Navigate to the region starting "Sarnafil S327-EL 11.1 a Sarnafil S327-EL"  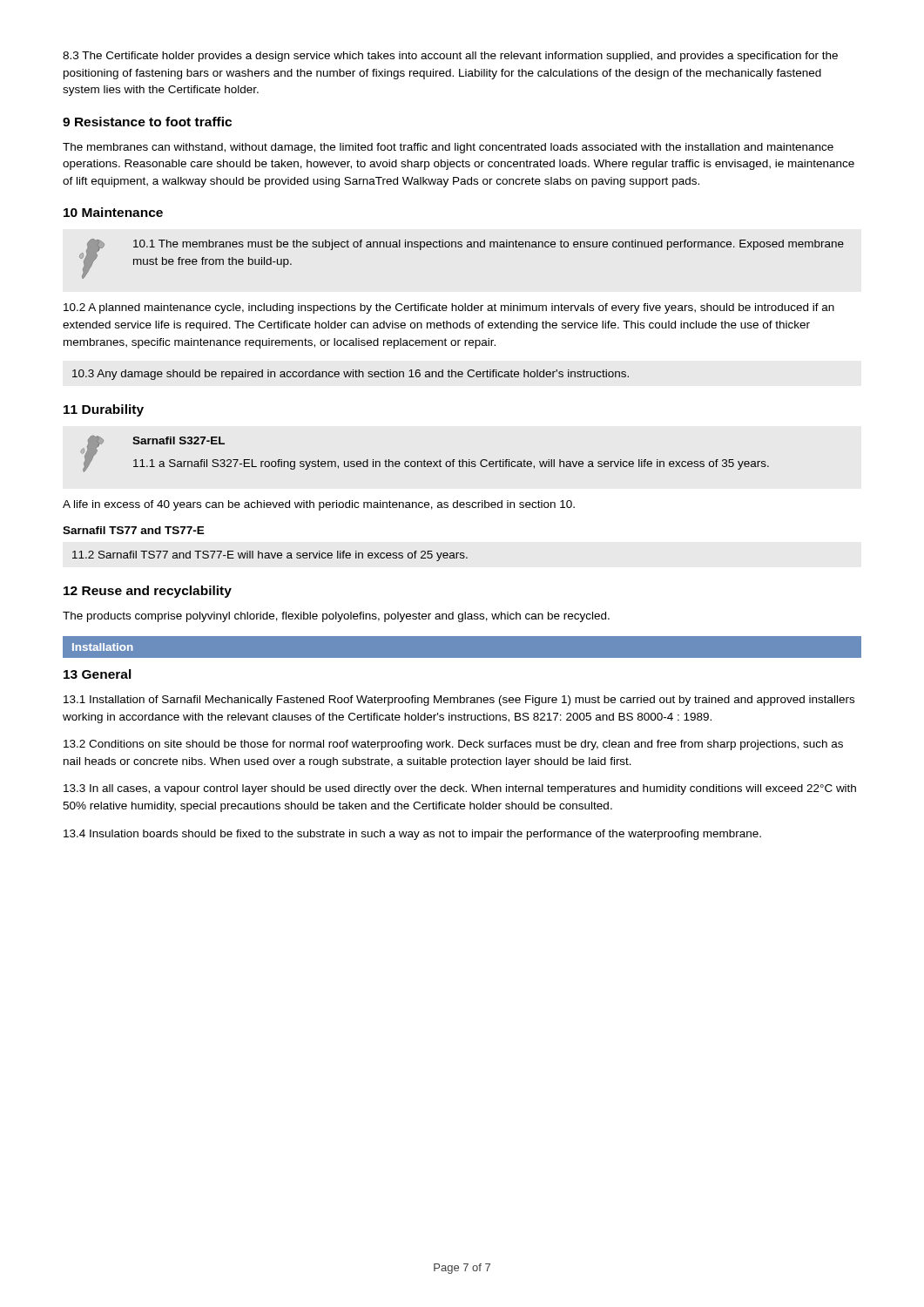(462, 458)
